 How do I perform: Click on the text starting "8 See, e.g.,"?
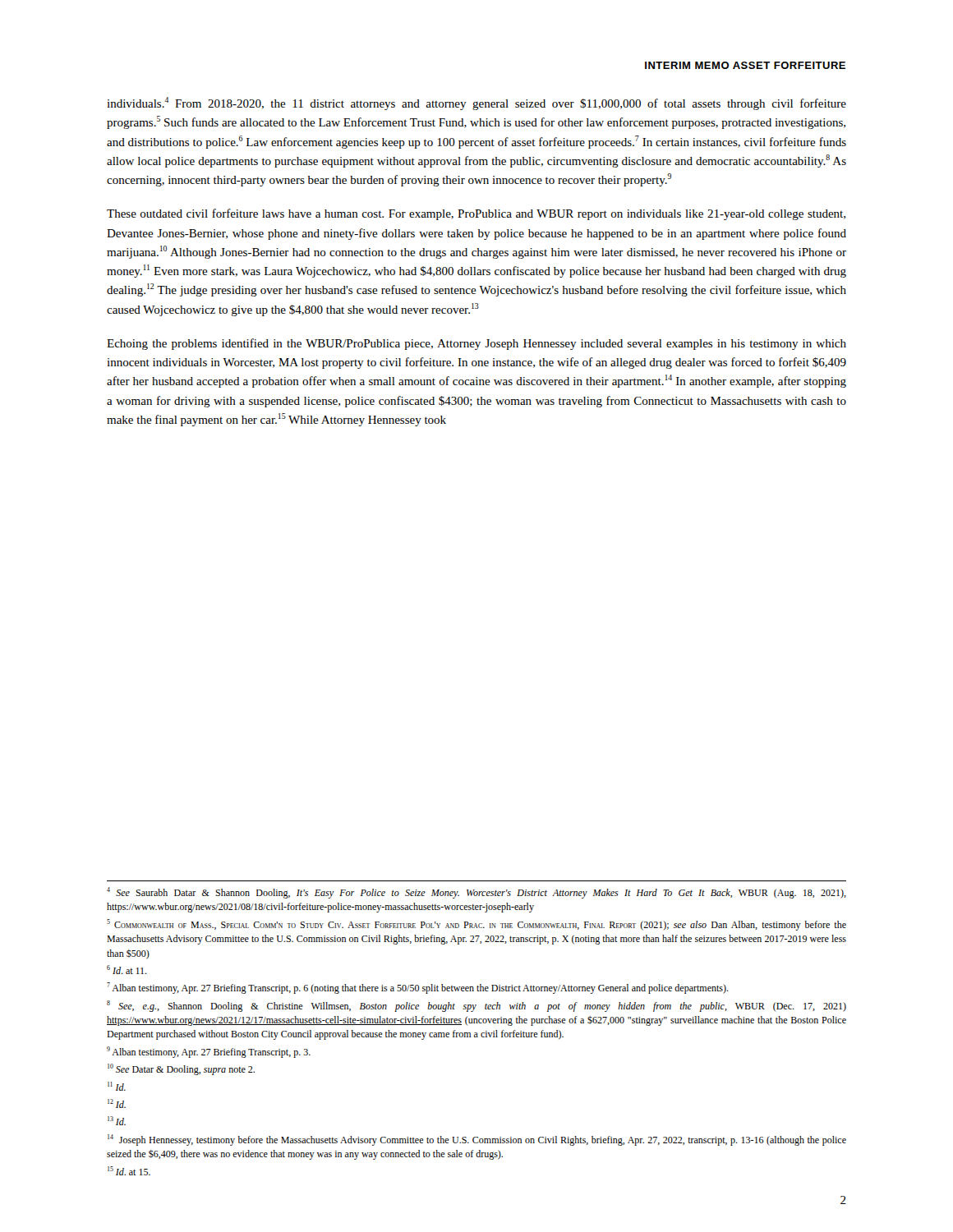[476, 1020]
